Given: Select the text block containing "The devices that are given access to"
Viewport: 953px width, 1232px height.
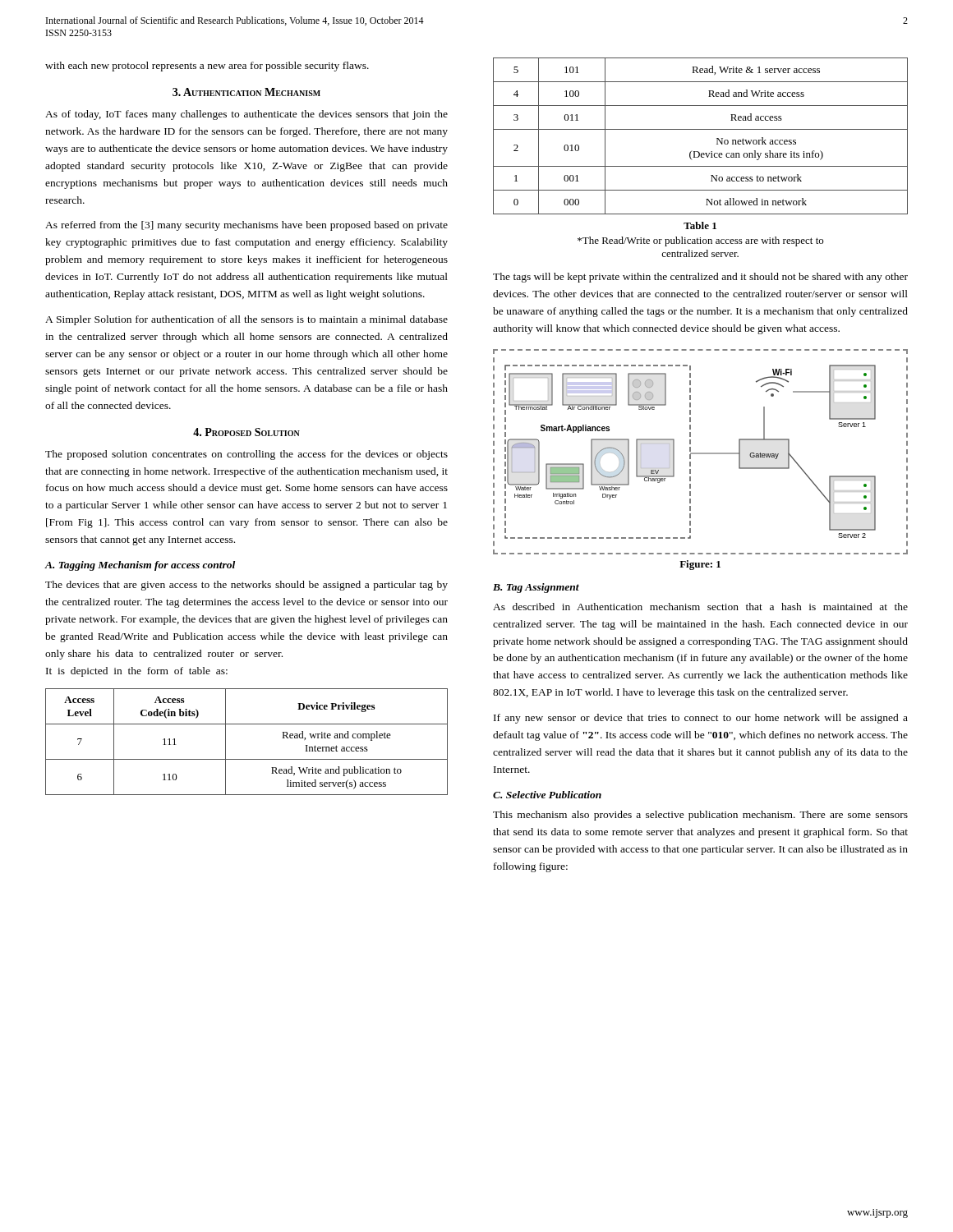Looking at the screenshot, I should click(246, 627).
